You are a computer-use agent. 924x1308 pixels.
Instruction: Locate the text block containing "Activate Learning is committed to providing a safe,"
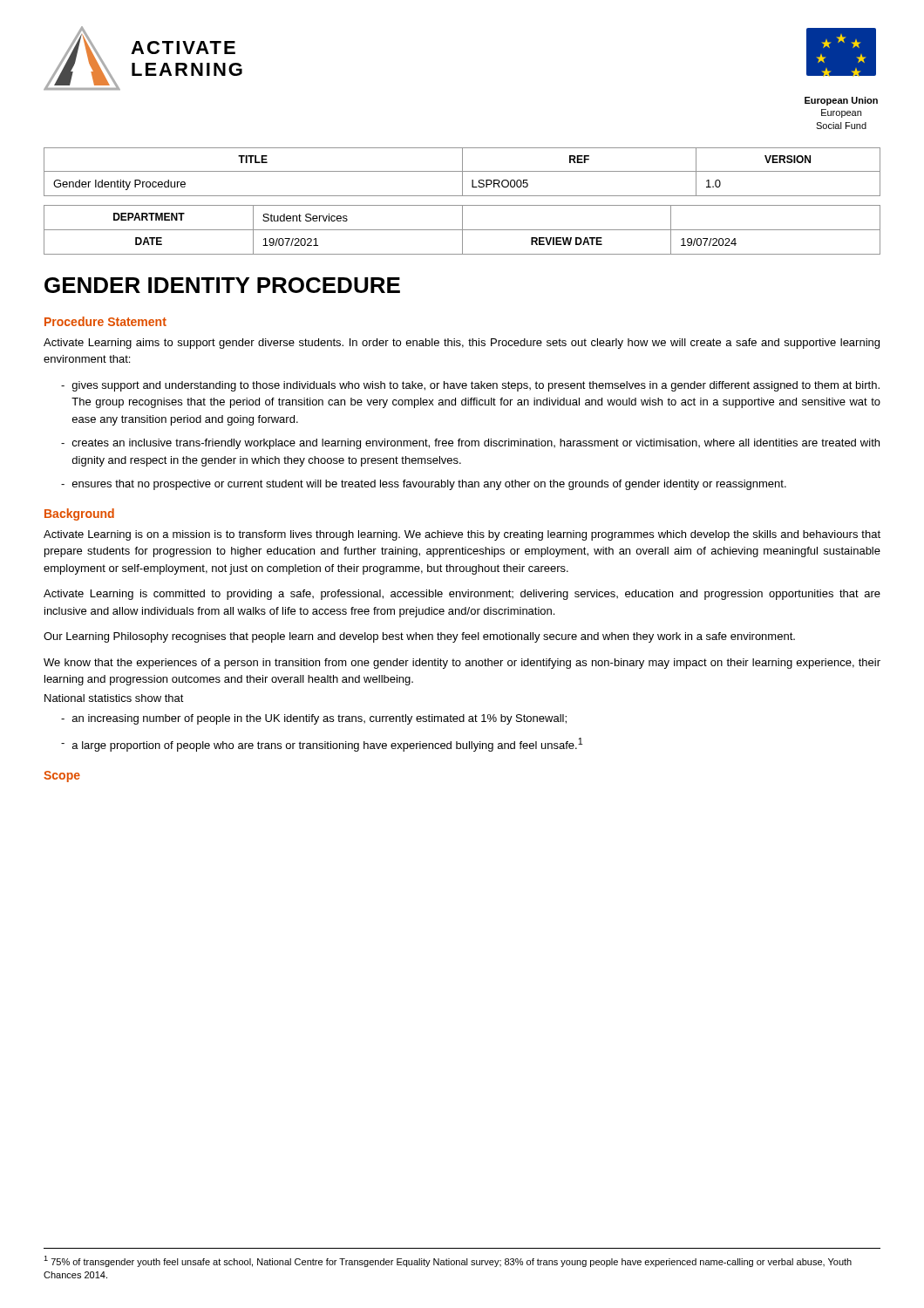point(462,602)
